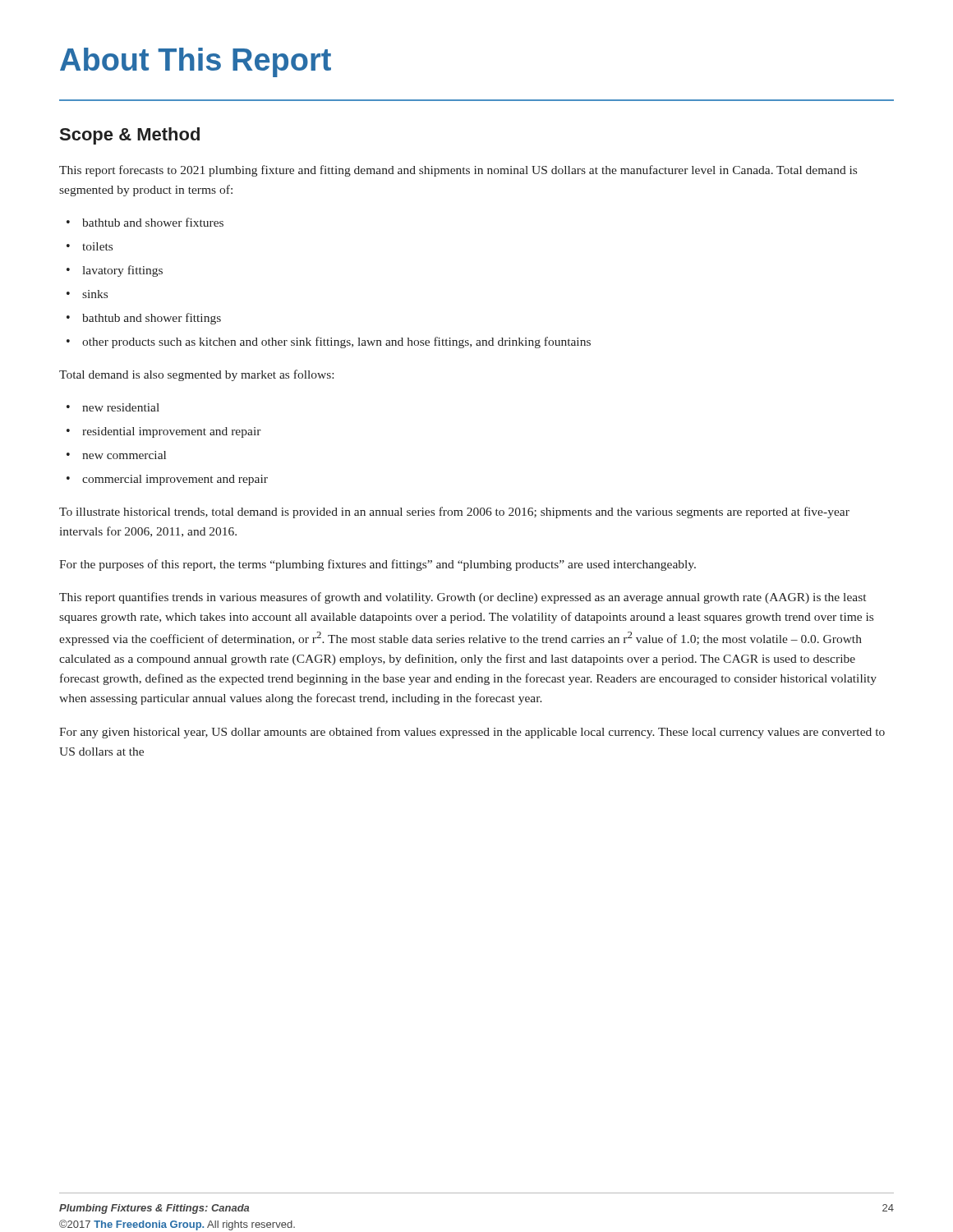Find the region starting "For the purposes of this report, the terms"

click(x=378, y=564)
